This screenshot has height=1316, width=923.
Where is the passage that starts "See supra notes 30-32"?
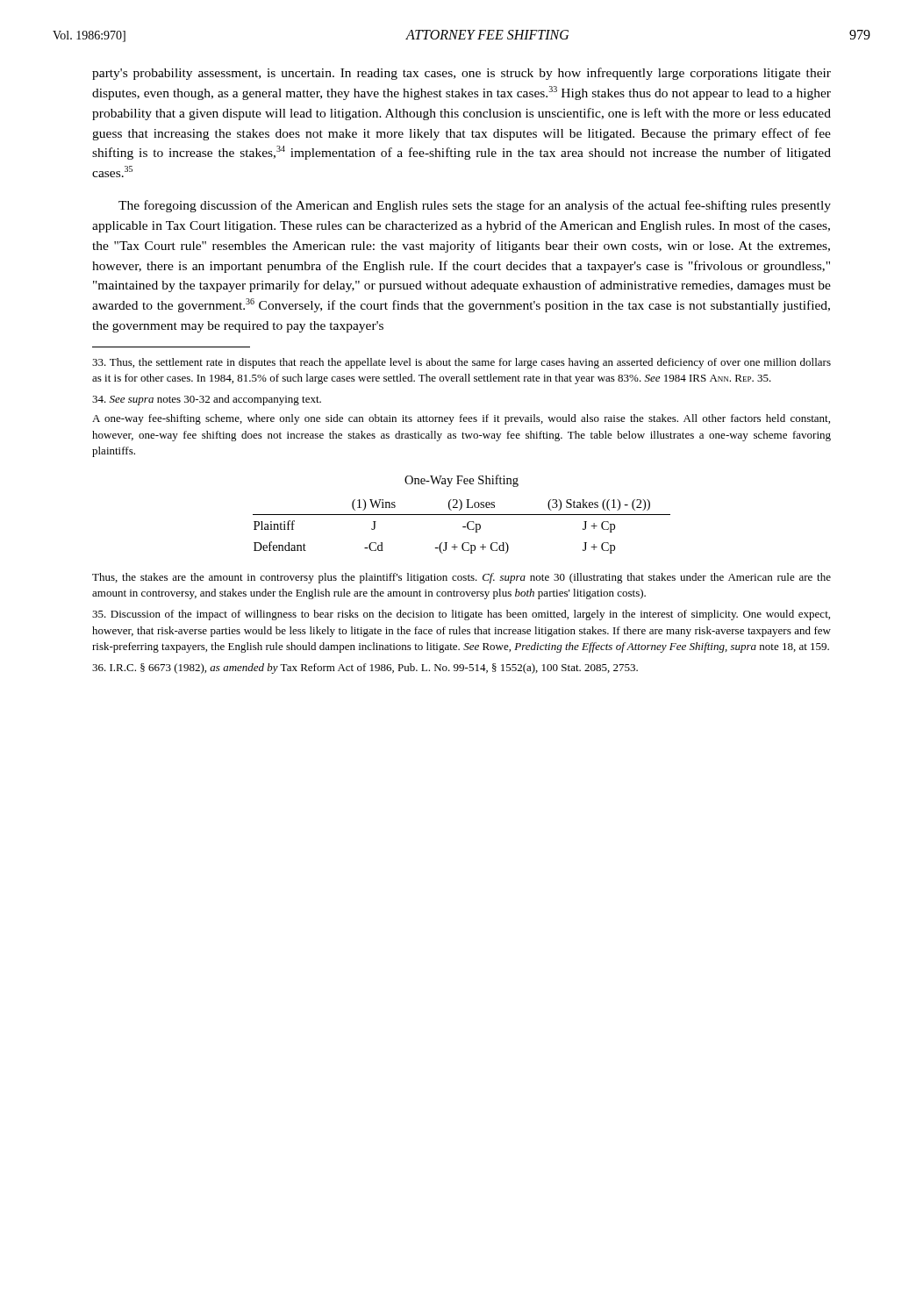(x=462, y=425)
